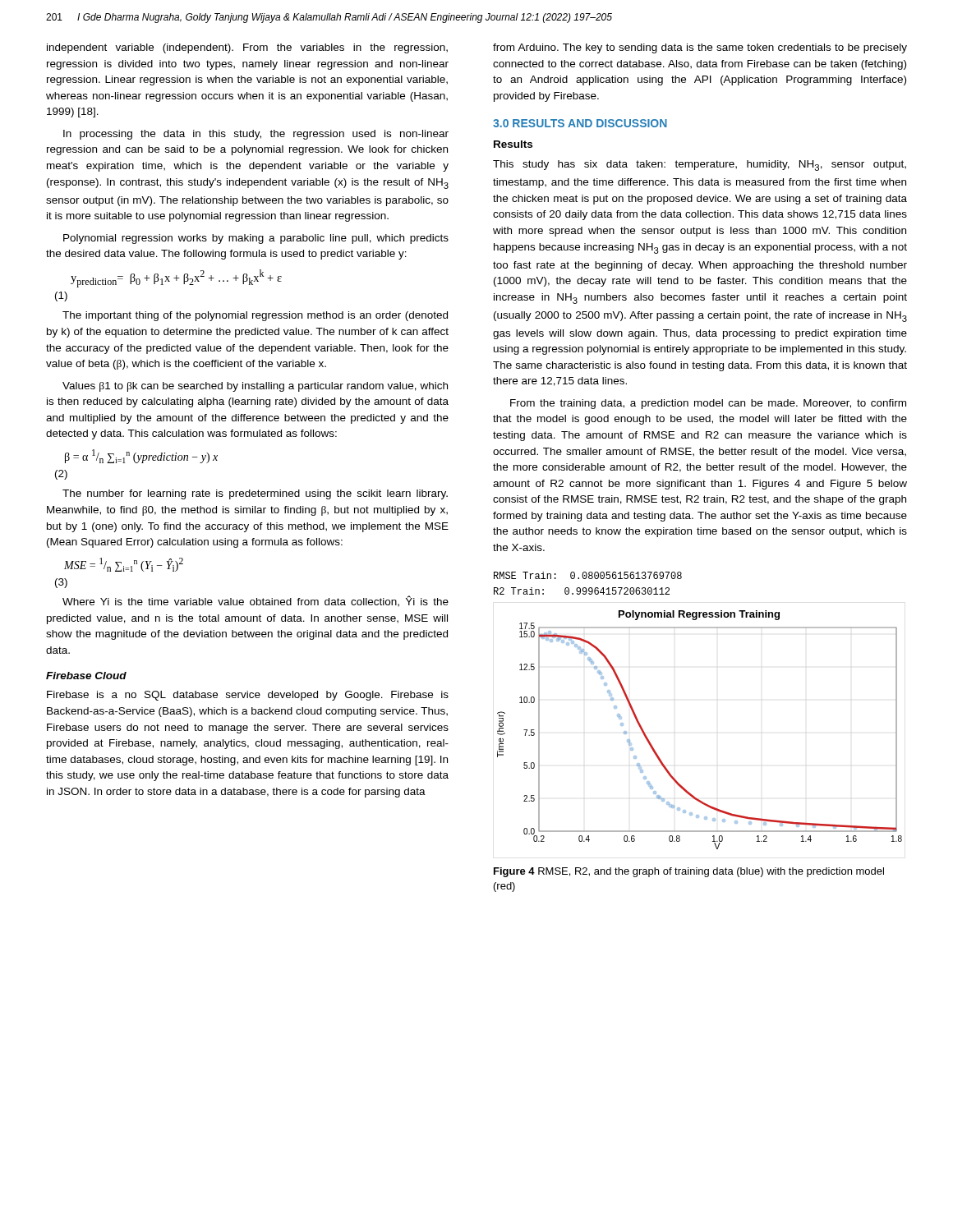Locate the block of text that opens with "The number for learning rate is"
Screen dimensions: 1232x953
(x=247, y=518)
